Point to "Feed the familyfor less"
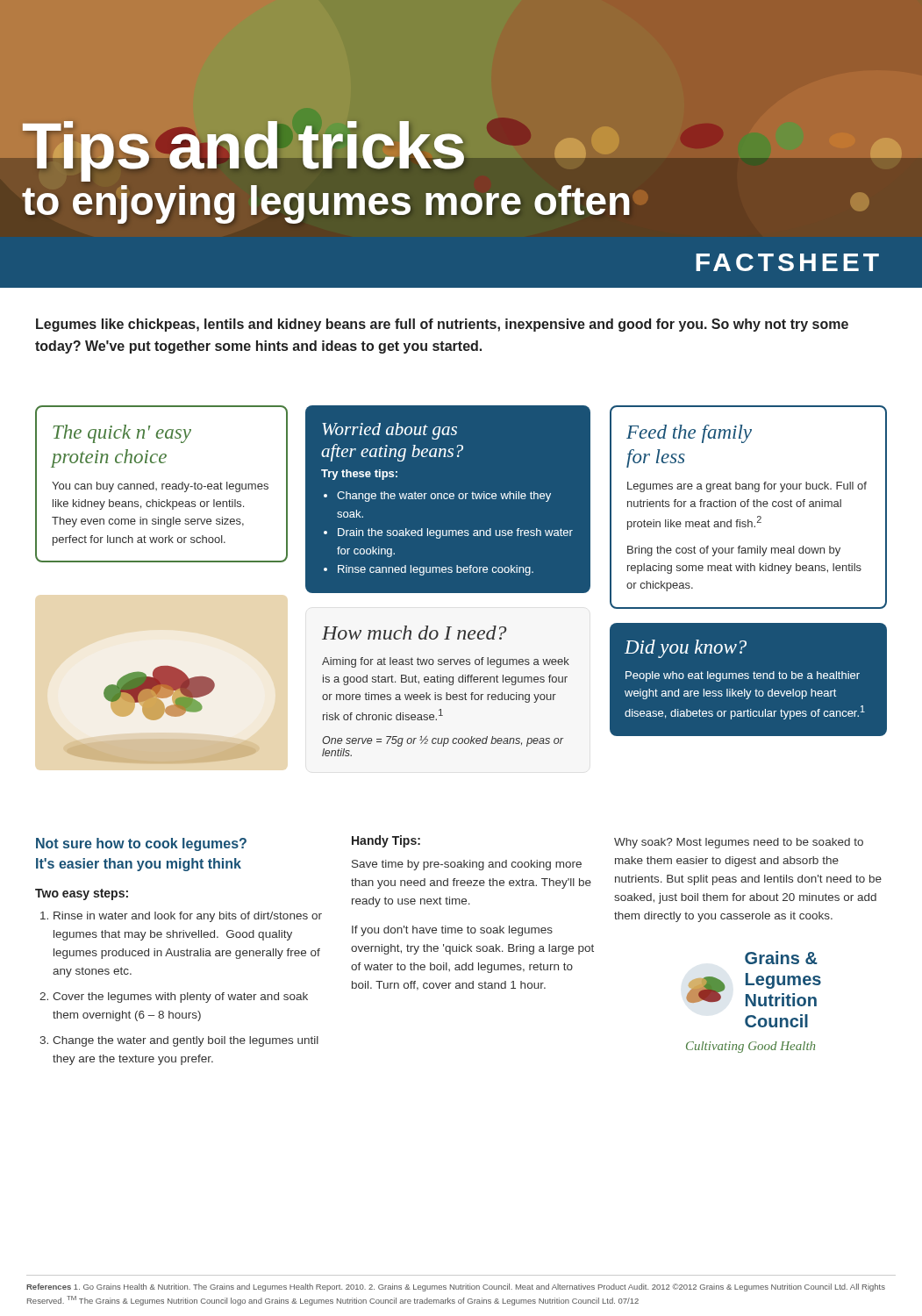This screenshot has width=922, height=1316. click(689, 444)
